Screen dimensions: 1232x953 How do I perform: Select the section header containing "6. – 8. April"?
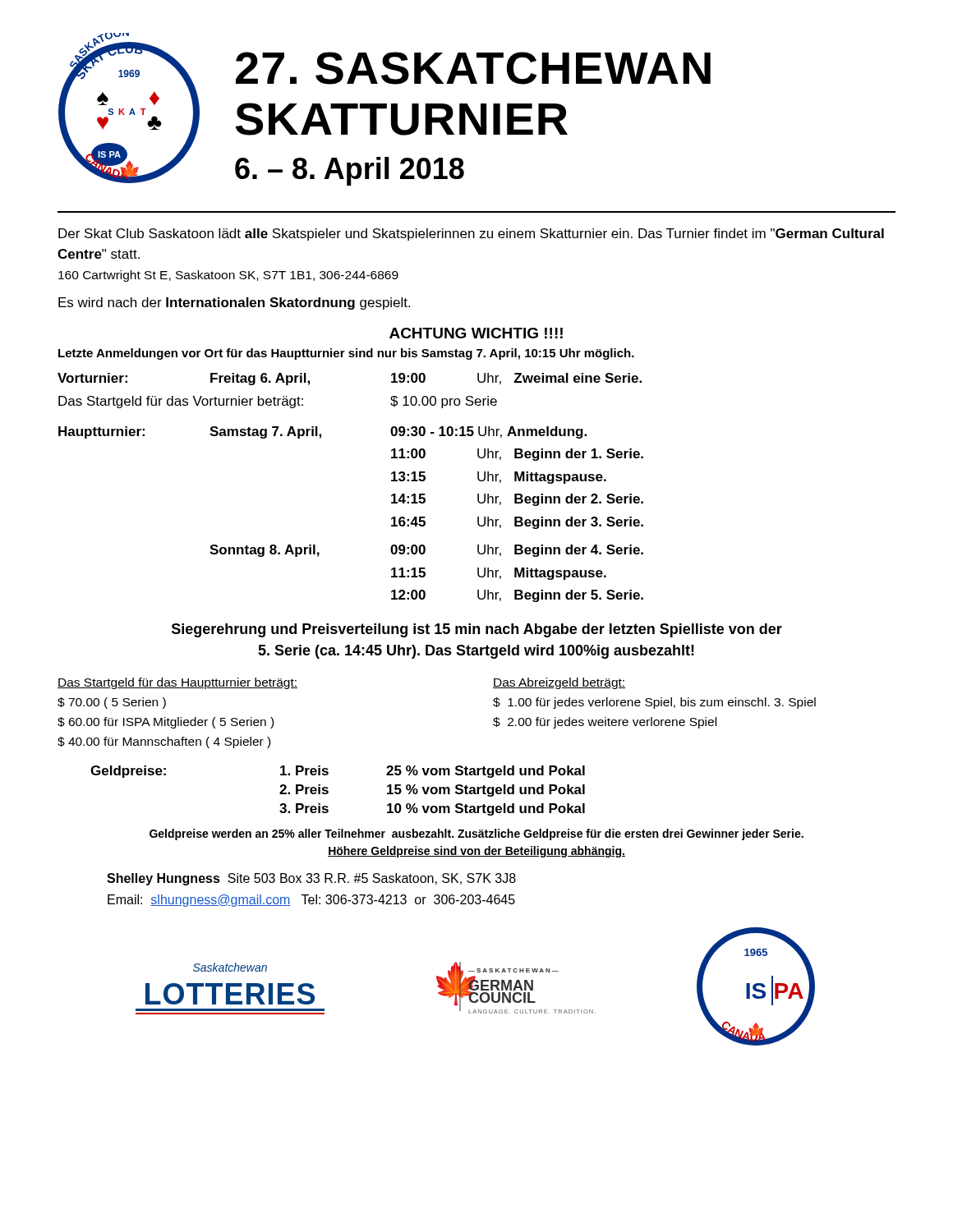pyautogui.click(x=350, y=171)
